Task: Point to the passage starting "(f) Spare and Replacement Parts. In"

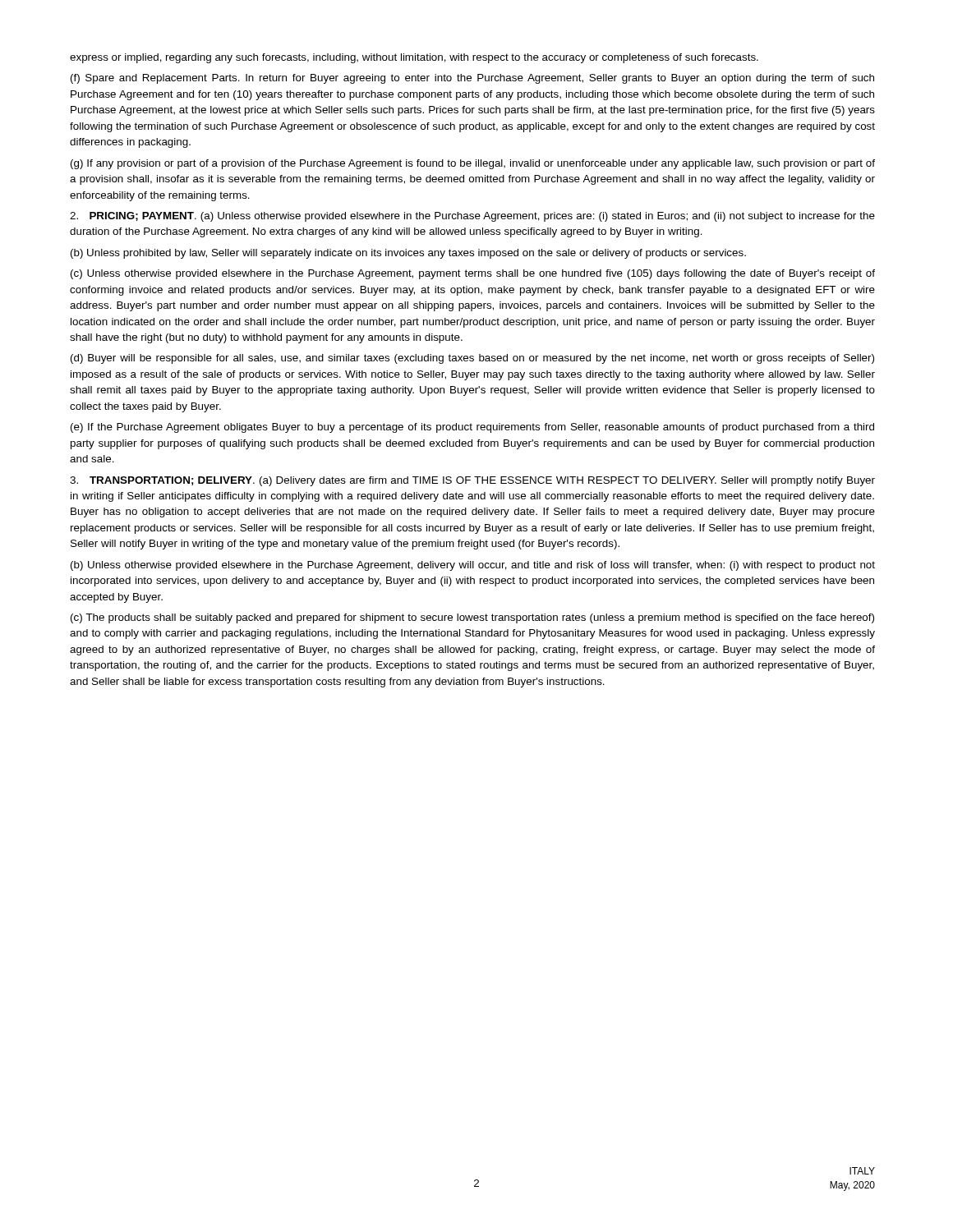Action: tap(472, 110)
